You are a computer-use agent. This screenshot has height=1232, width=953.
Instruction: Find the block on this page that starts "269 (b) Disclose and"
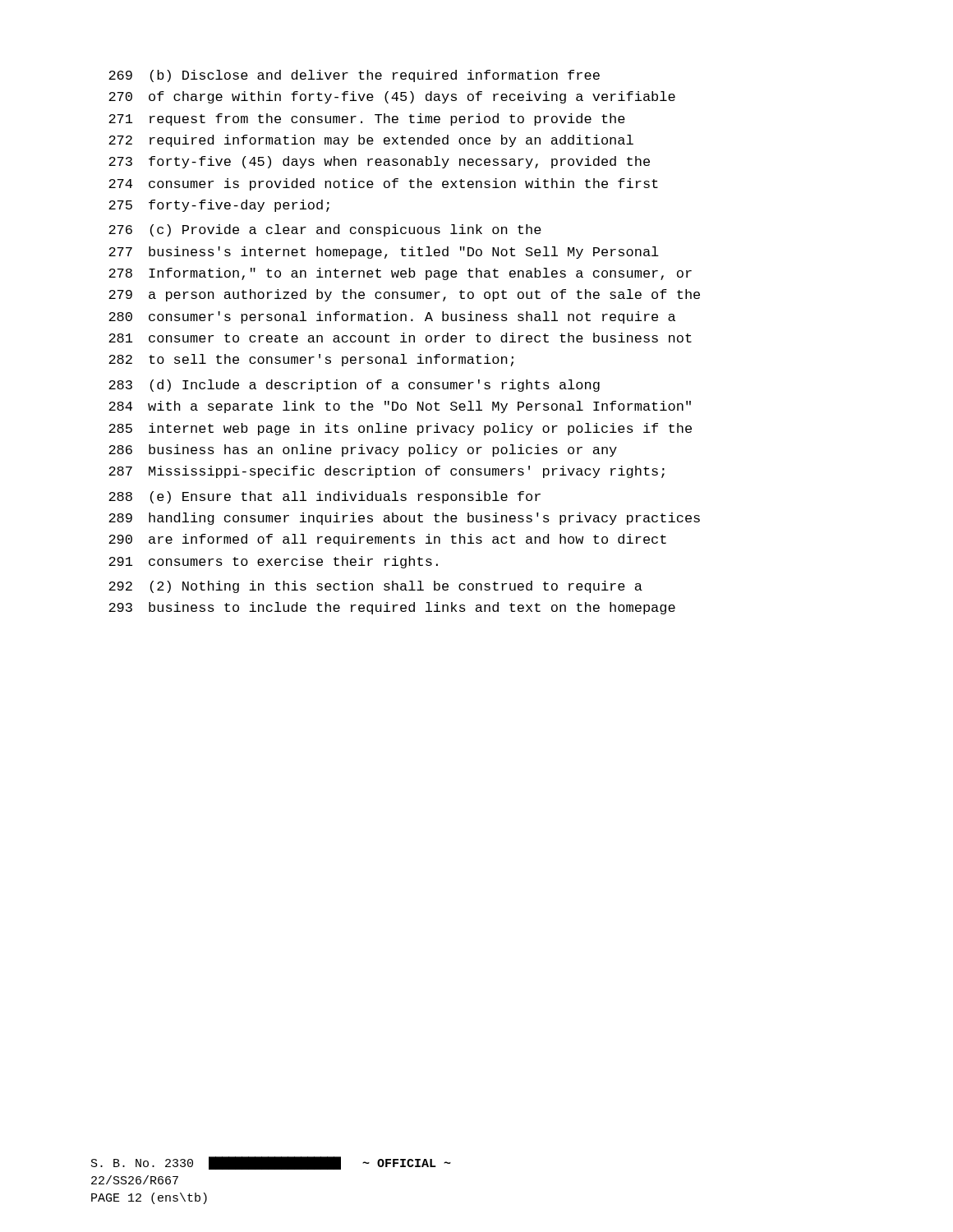481,141
